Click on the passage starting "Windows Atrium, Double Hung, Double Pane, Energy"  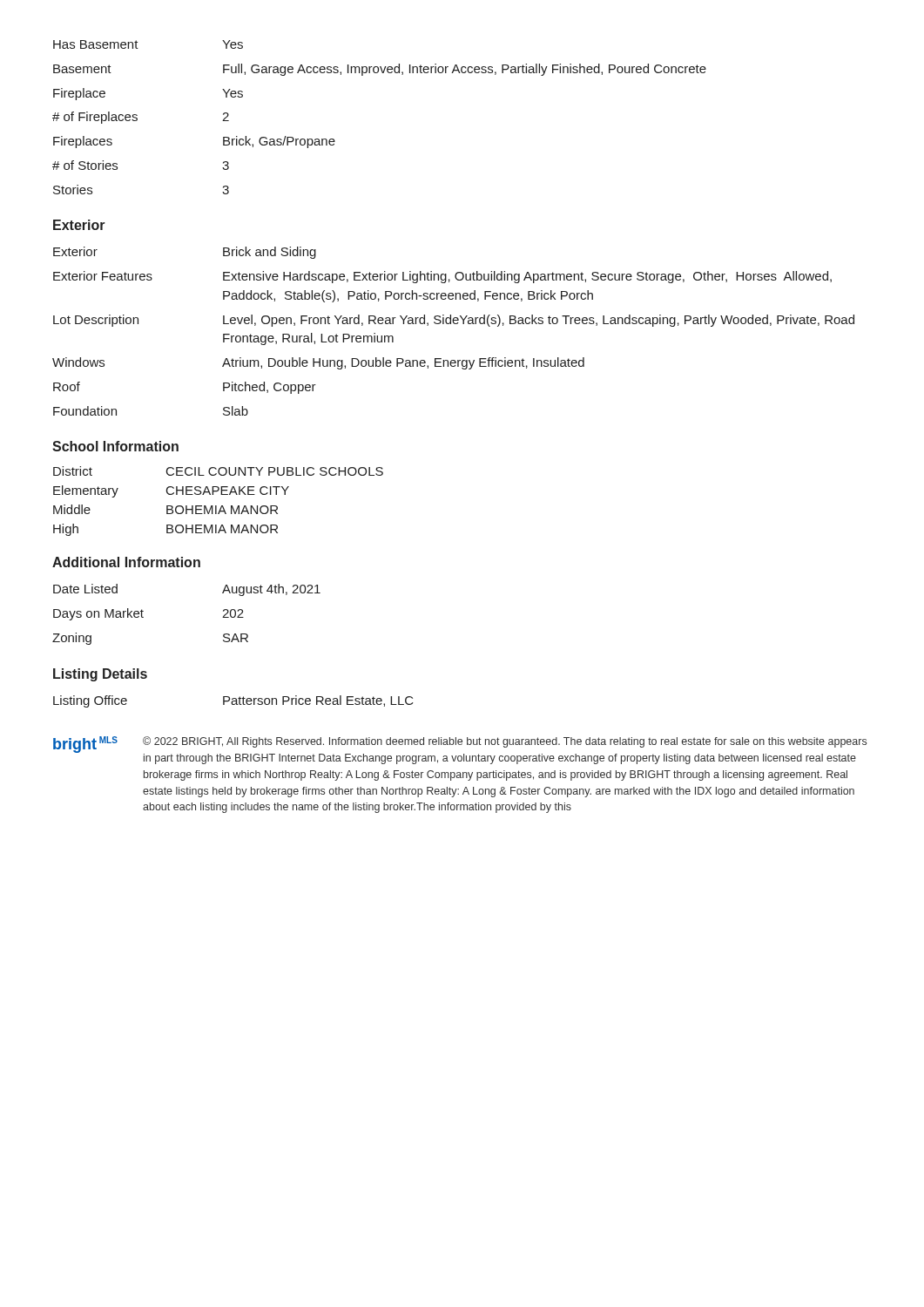(462, 362)
